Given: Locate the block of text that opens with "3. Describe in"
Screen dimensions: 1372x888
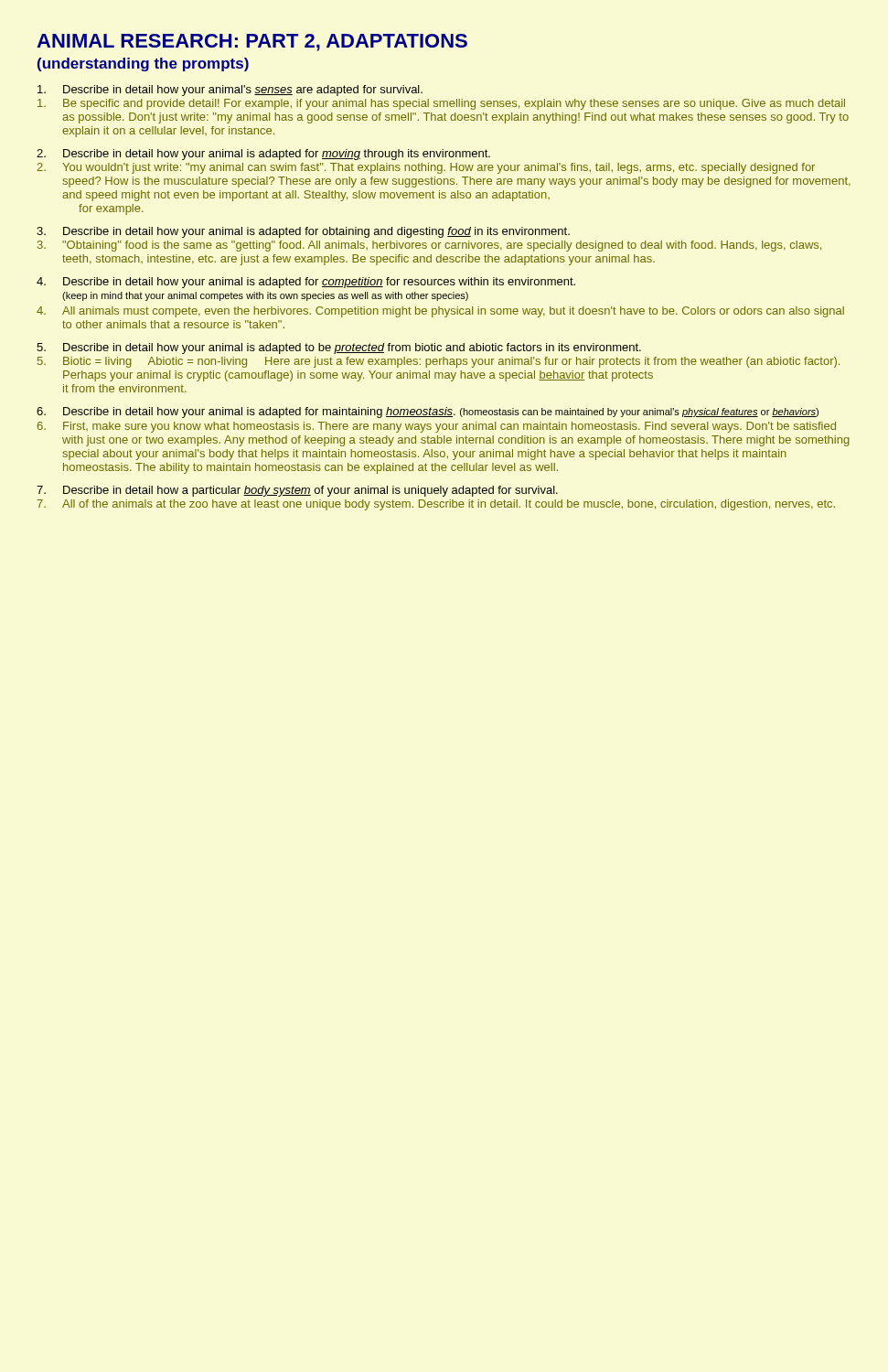Looking at the screenshot, I should 444,231.
